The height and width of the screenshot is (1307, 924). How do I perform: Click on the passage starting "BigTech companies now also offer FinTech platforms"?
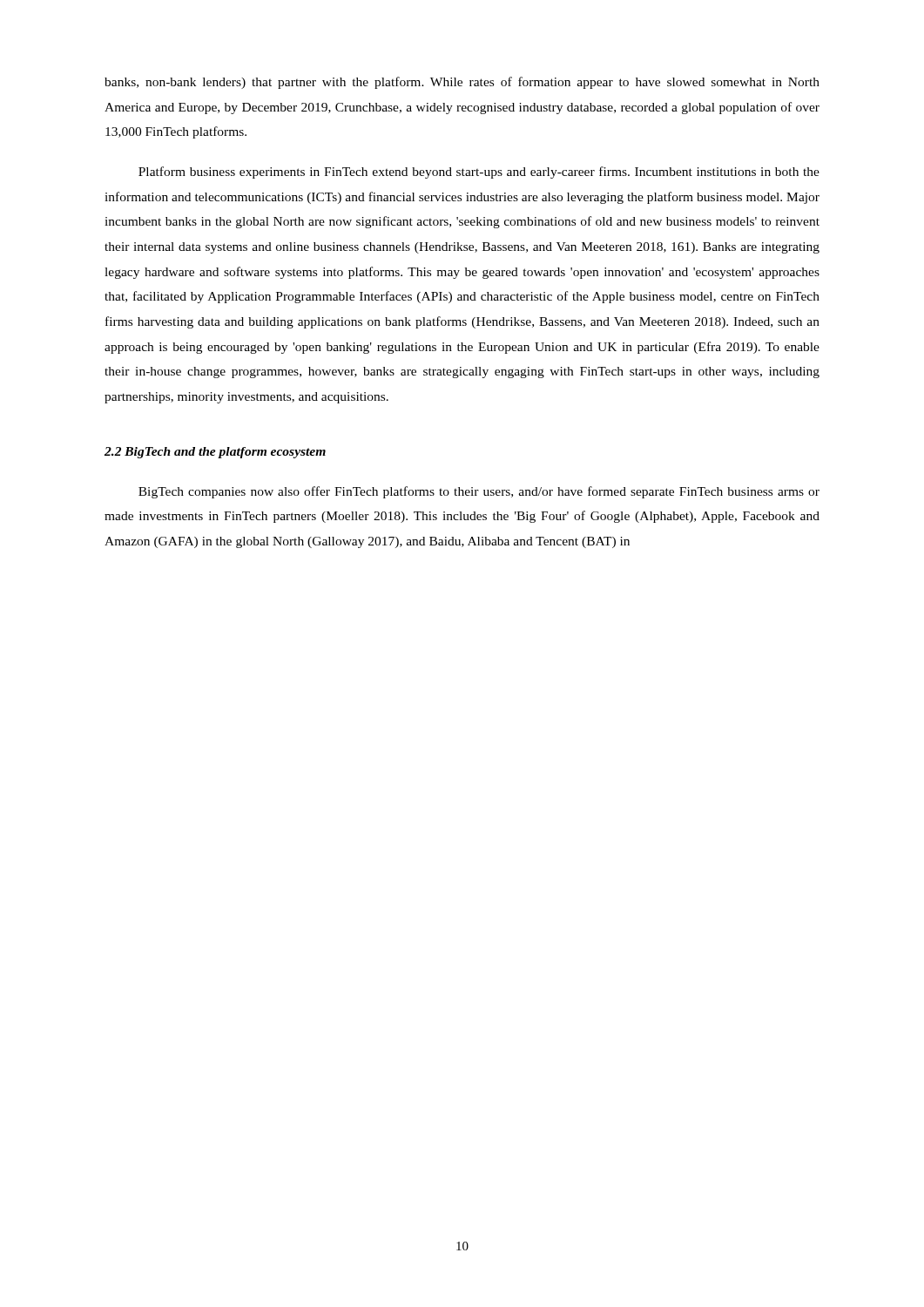[x=462, y=516]
